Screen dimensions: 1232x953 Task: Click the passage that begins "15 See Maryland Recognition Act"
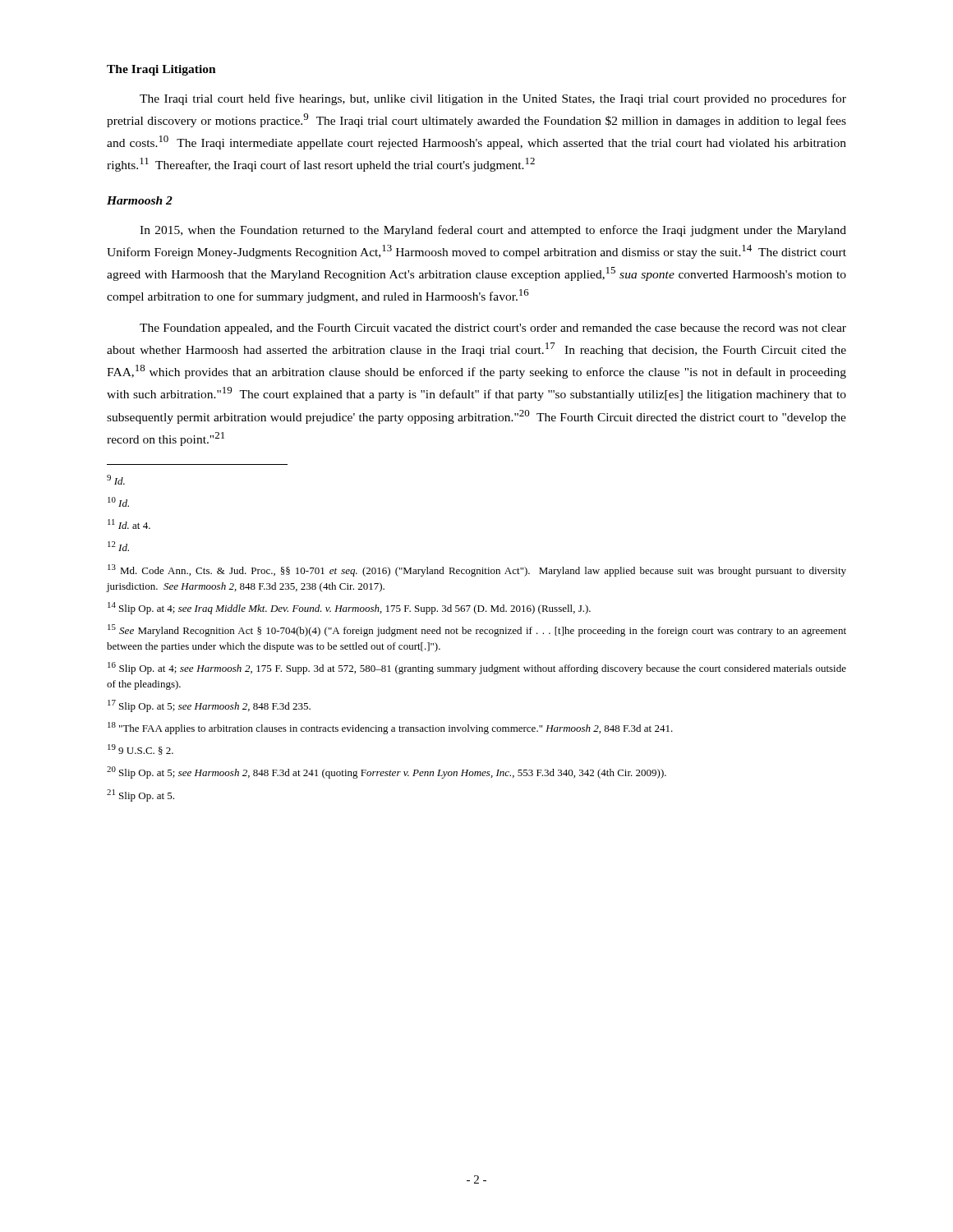click(x=476, y=637)
